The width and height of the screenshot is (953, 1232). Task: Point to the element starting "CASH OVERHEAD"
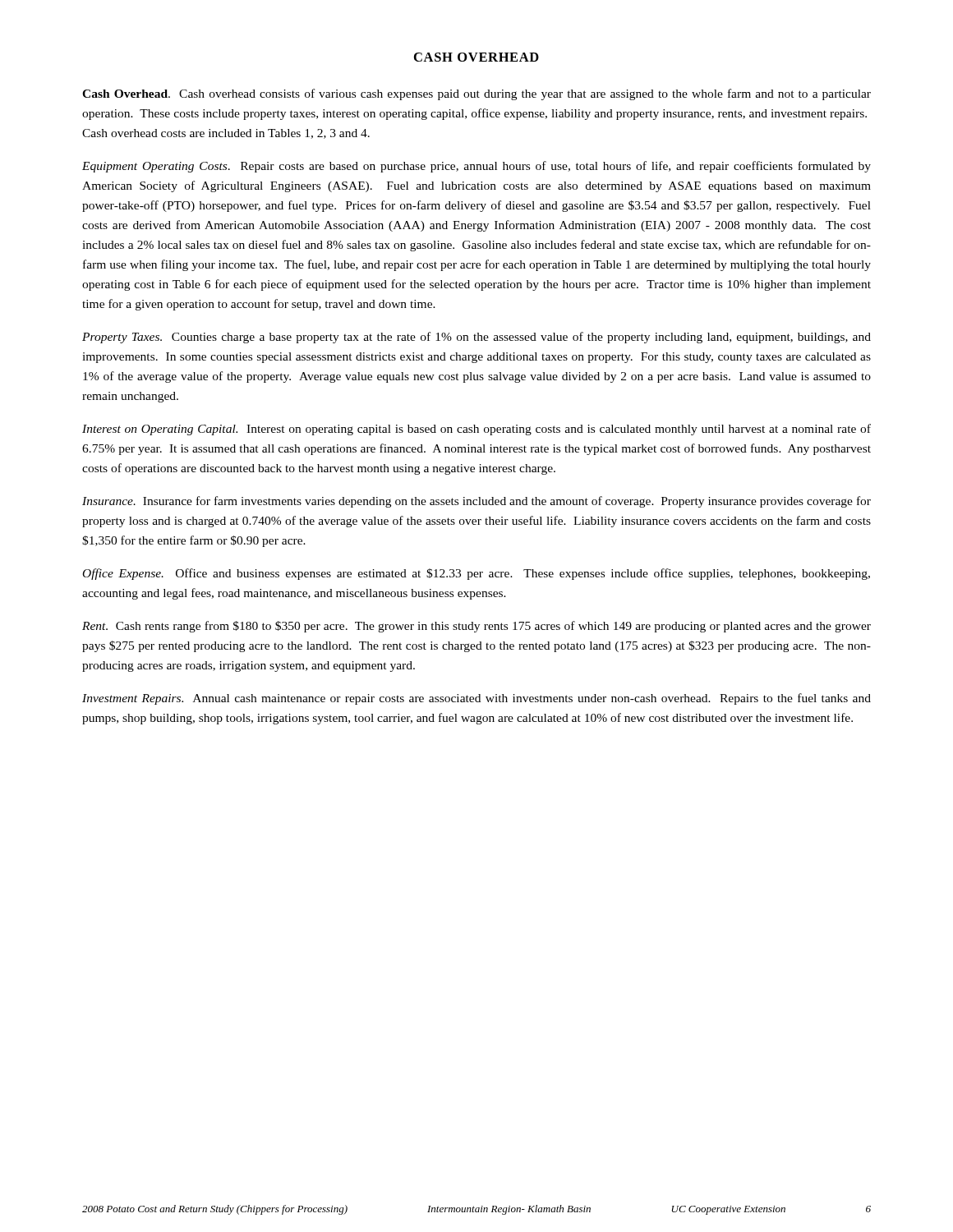point(476,57)
